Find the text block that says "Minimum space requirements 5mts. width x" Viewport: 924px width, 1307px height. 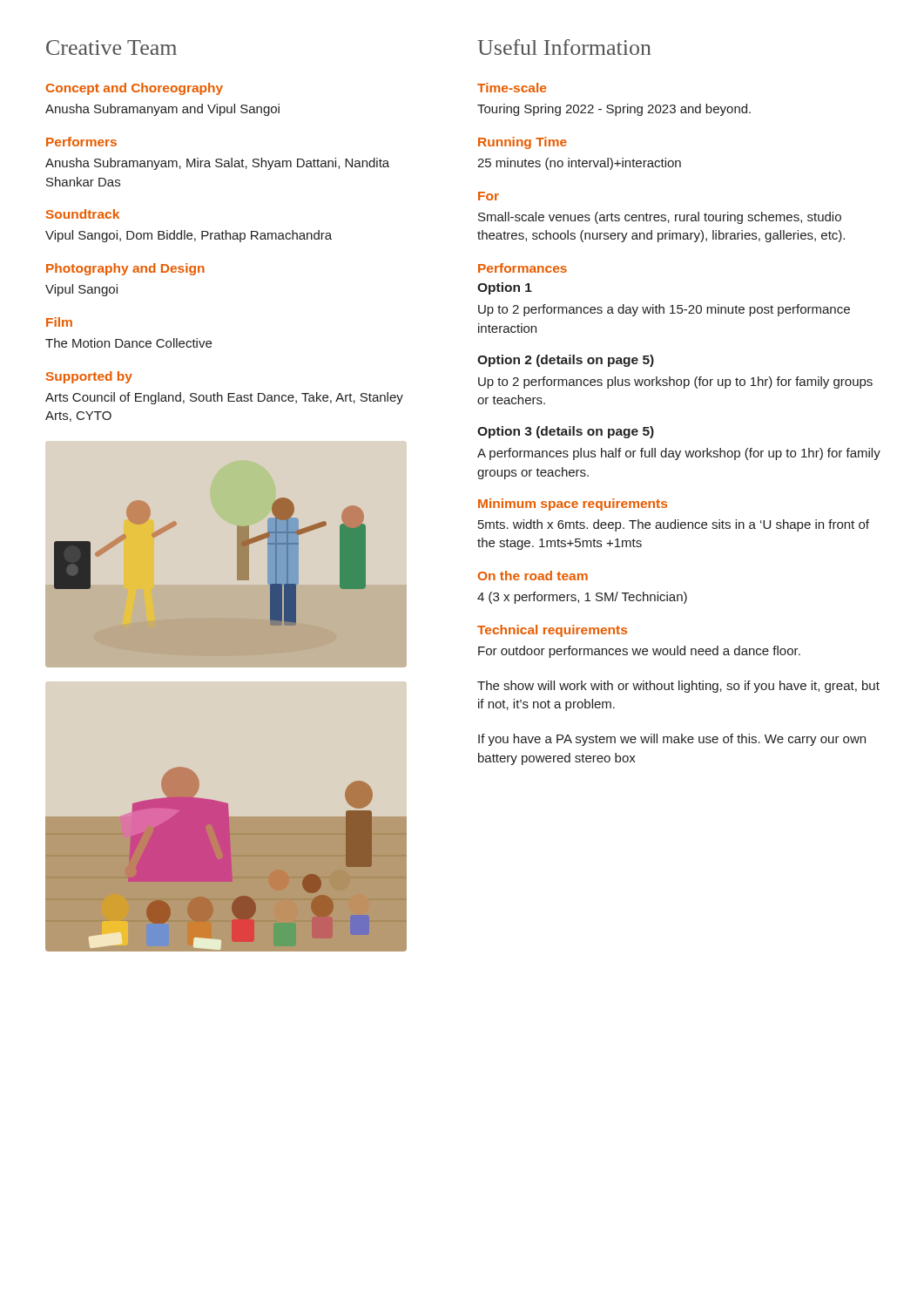(680, 524)
